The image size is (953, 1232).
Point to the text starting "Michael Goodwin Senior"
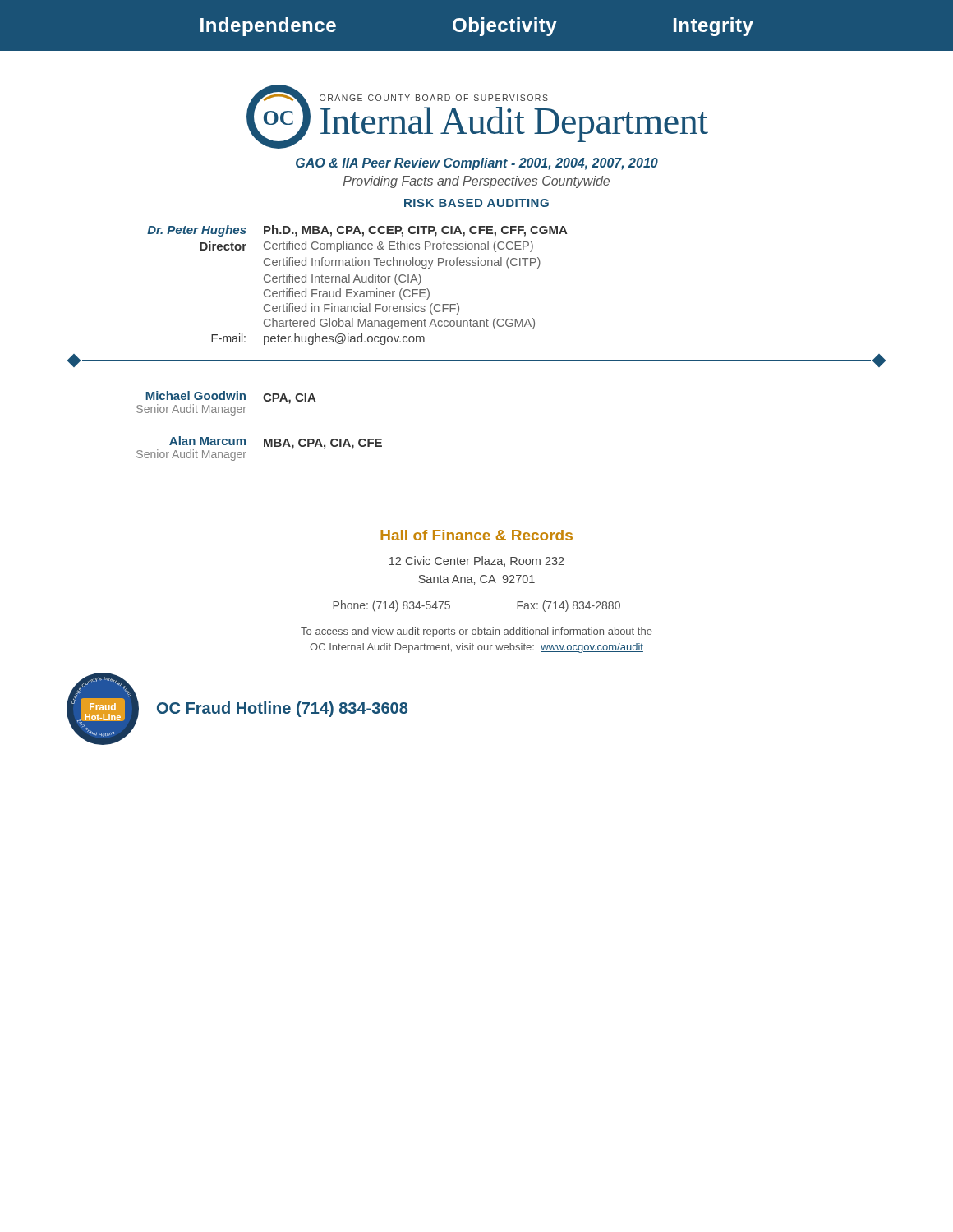tap(199, 402)
